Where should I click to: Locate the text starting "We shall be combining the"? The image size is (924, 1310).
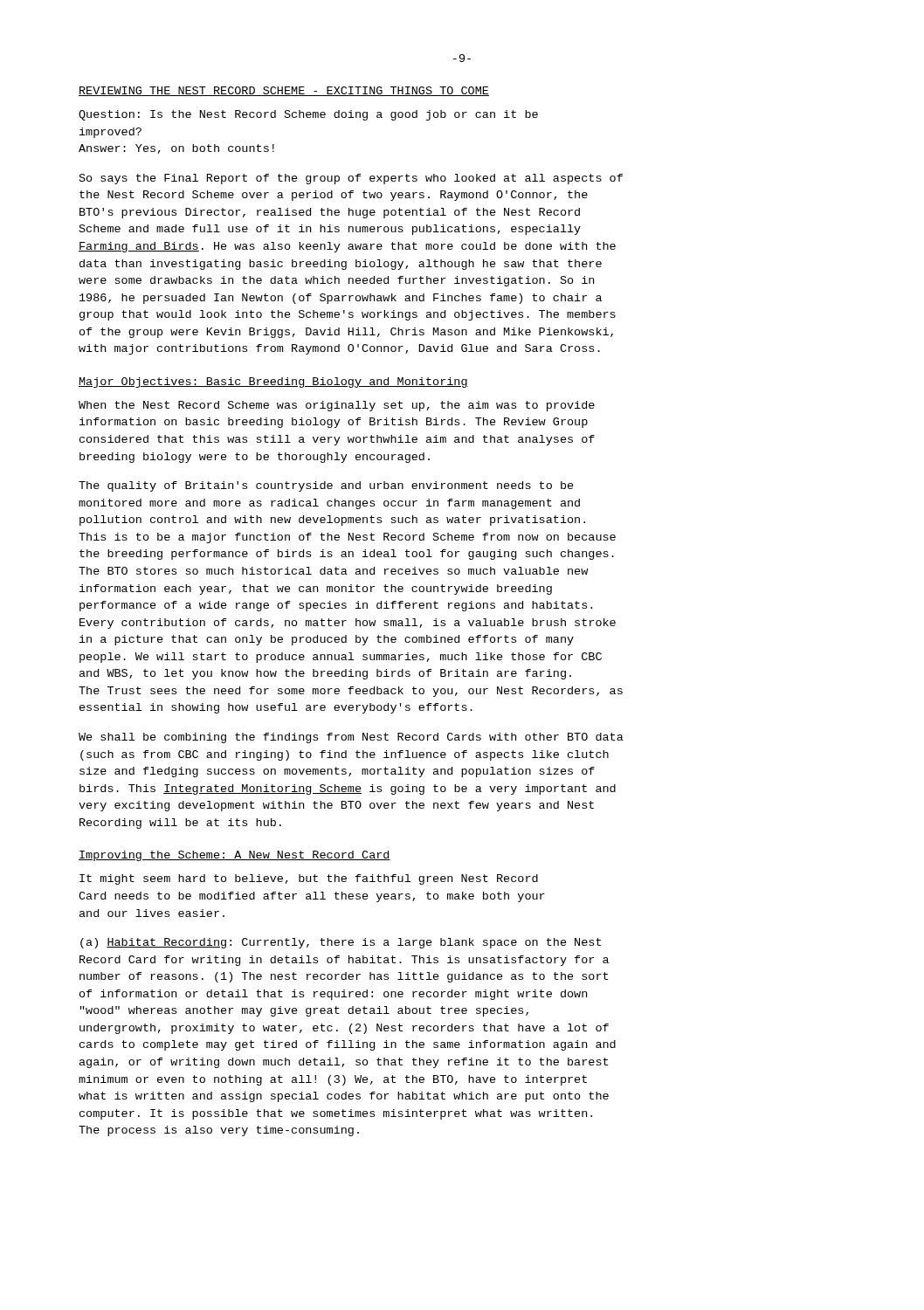[351, 780]
